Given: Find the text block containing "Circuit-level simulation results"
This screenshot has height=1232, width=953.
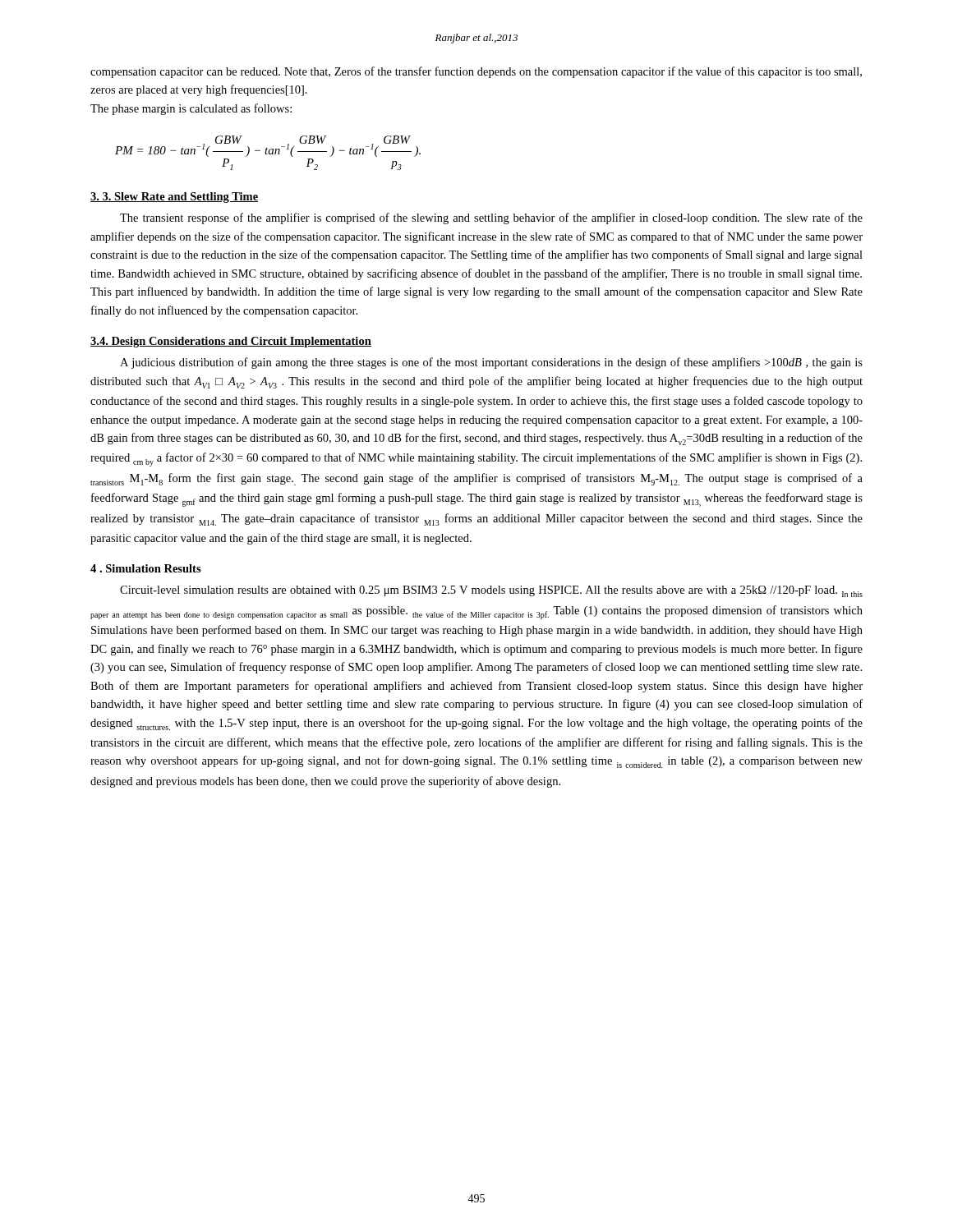Looking at the screenshot, I should pyautogui.click(x=476, y=685).
